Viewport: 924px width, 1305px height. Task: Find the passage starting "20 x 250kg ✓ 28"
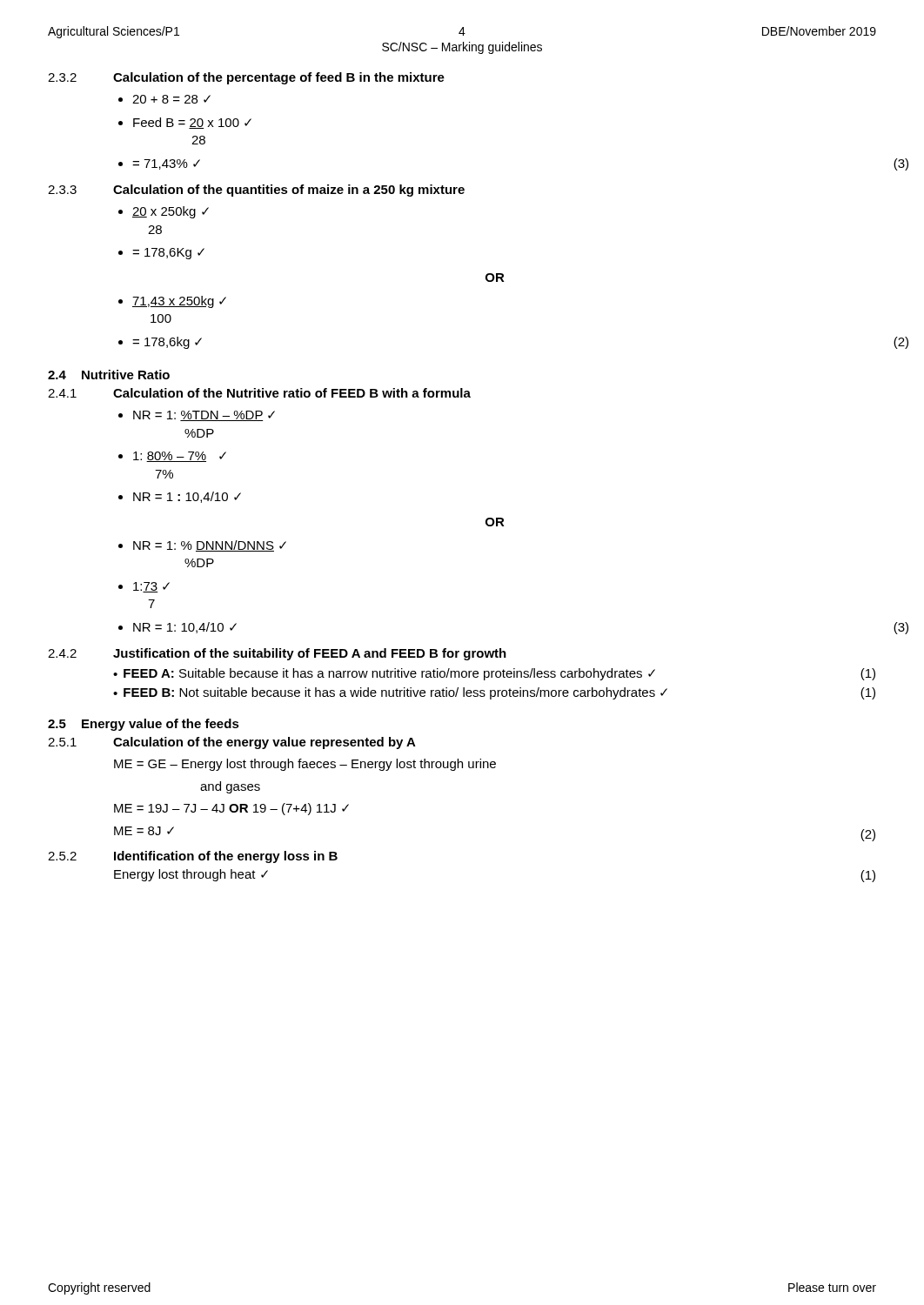171,212
